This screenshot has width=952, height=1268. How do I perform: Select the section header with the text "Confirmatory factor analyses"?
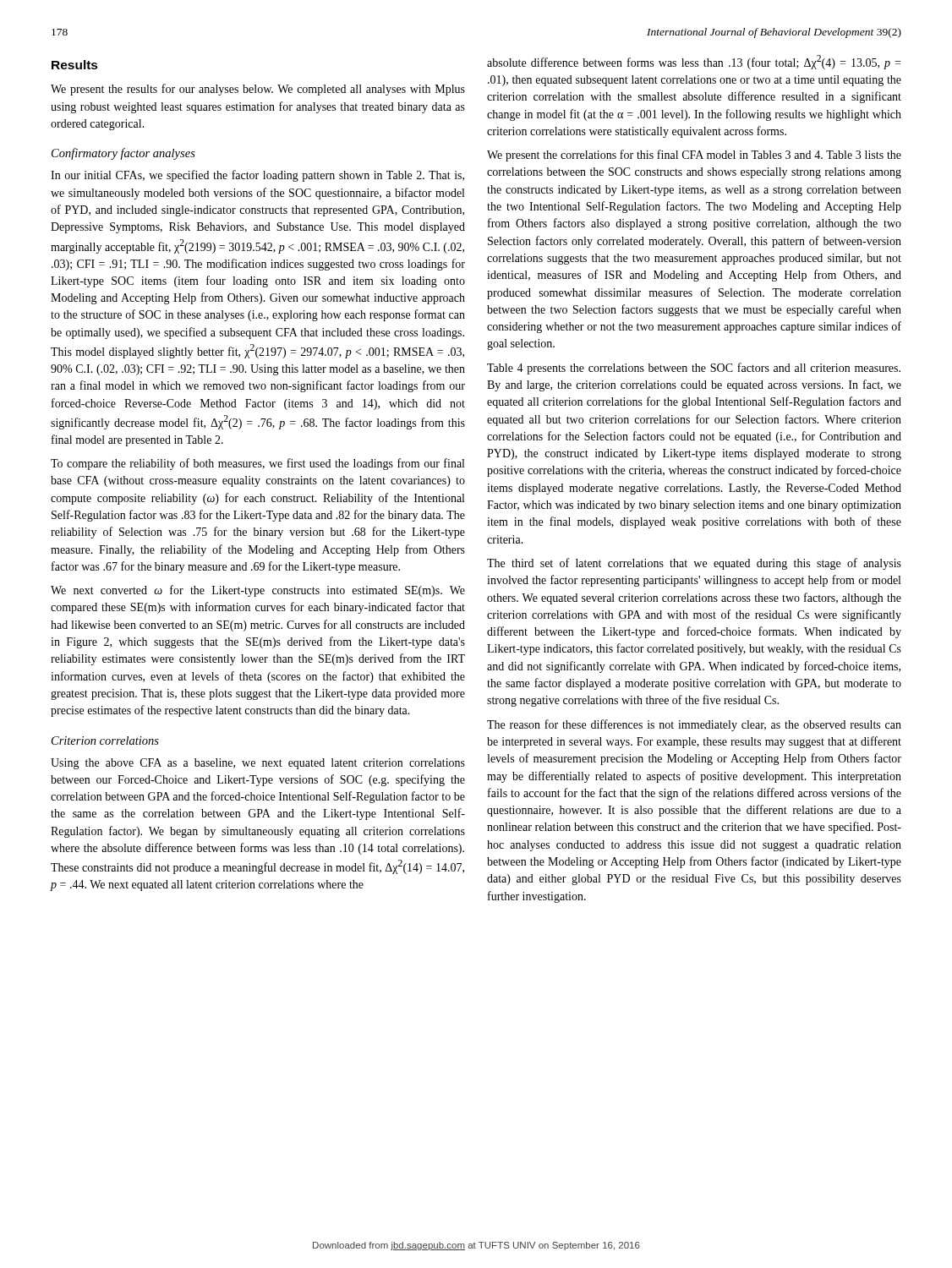[x=123, y=153]
